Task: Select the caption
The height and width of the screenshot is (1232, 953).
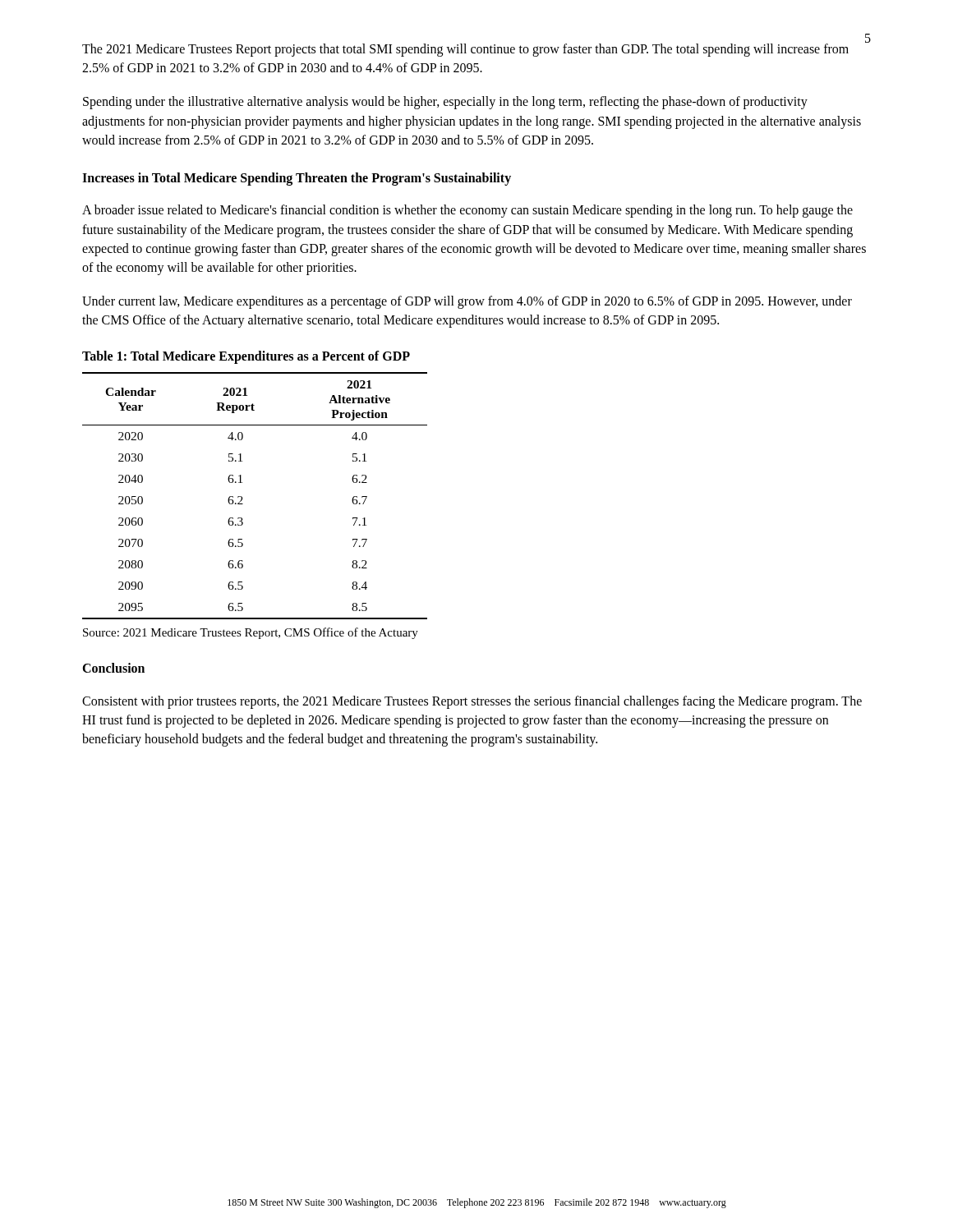Action: point(246,356)
